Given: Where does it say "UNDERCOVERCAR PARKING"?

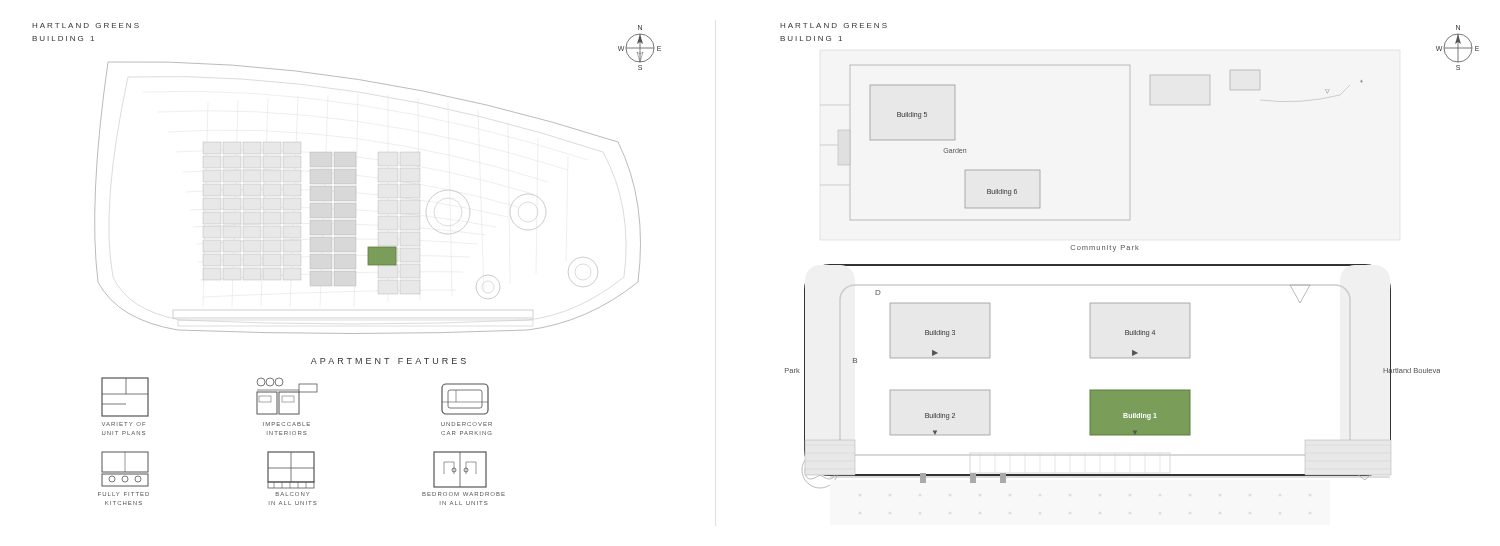Looking at the screenshot, I should point(467,429).
